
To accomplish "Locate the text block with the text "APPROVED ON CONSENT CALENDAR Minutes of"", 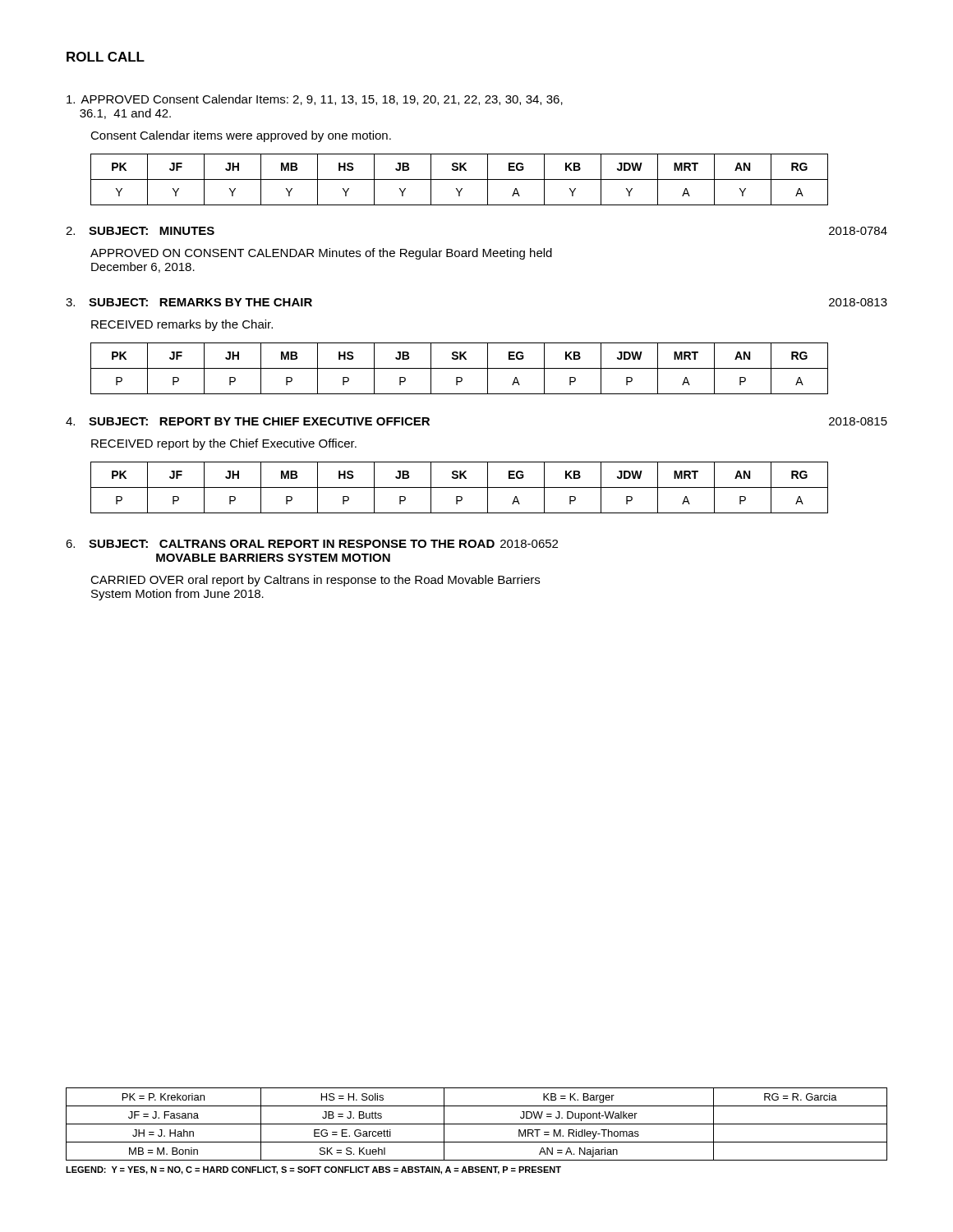I will point(321,260).
